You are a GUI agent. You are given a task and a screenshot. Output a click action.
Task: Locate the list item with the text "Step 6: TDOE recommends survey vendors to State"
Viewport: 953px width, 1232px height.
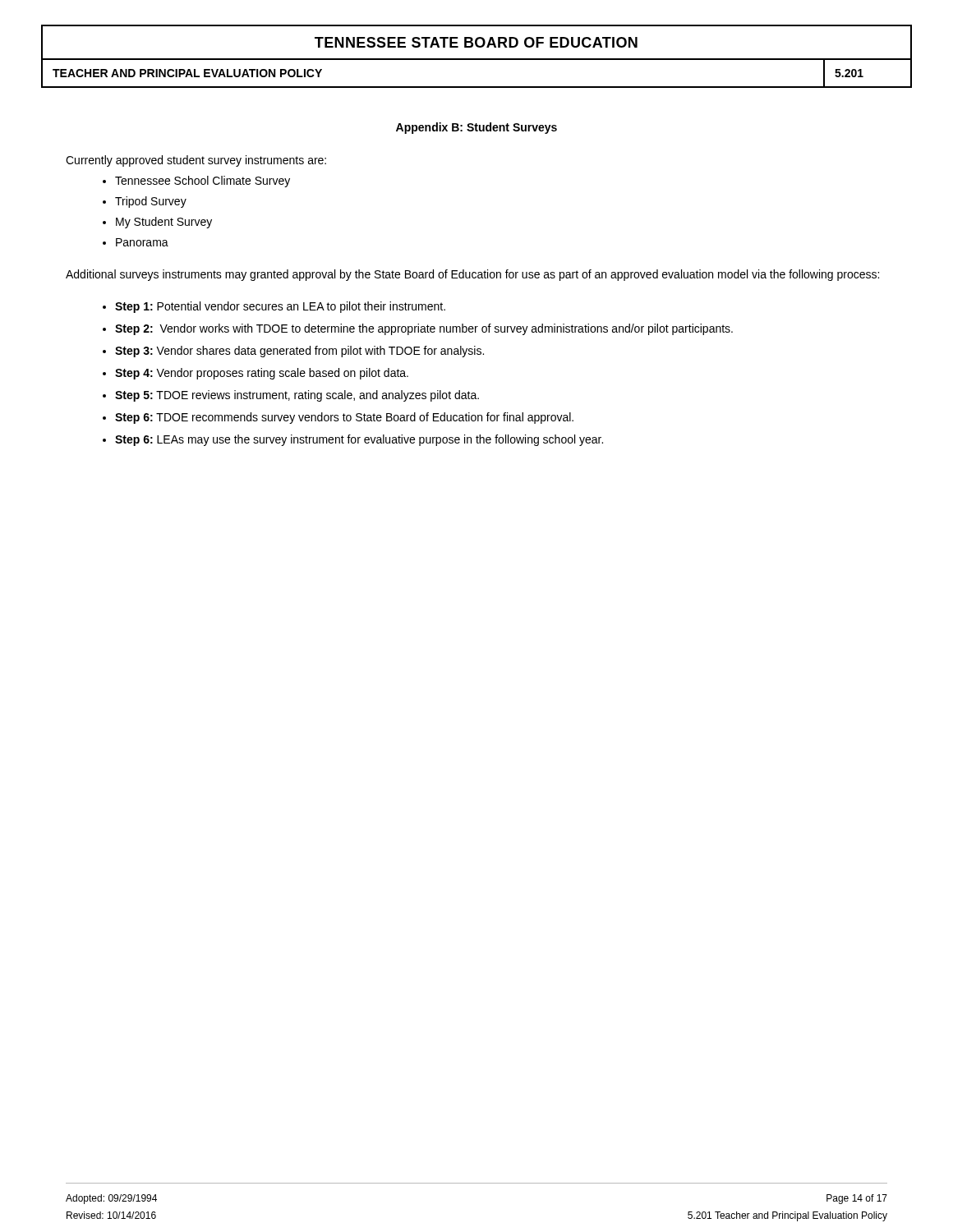tap(501, 418)
